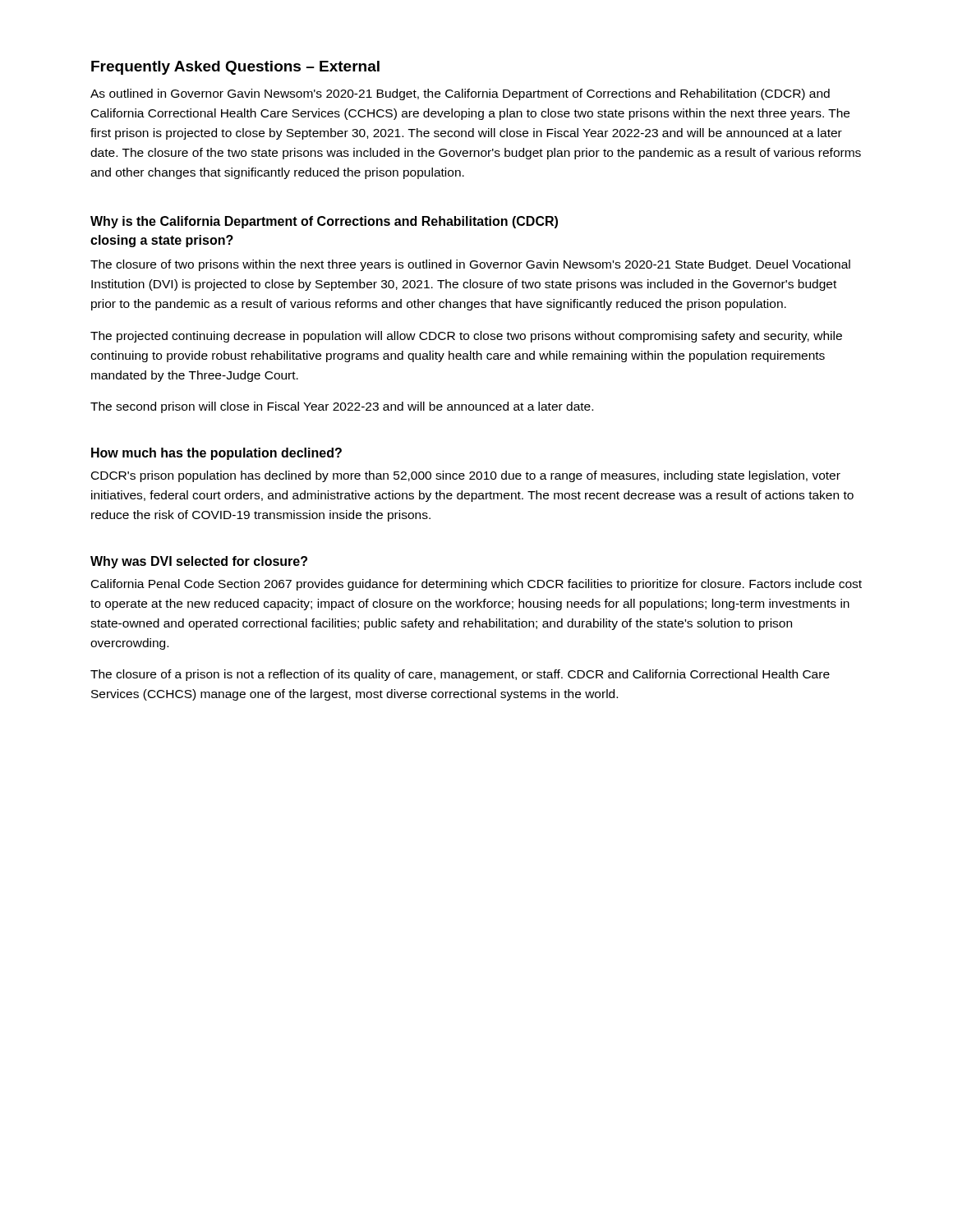Click on the text block with the text "The projected continuing decrease in population"
Image resolution: width=953 pixels, height=1232 pixels.
click(x=466, y=355)
